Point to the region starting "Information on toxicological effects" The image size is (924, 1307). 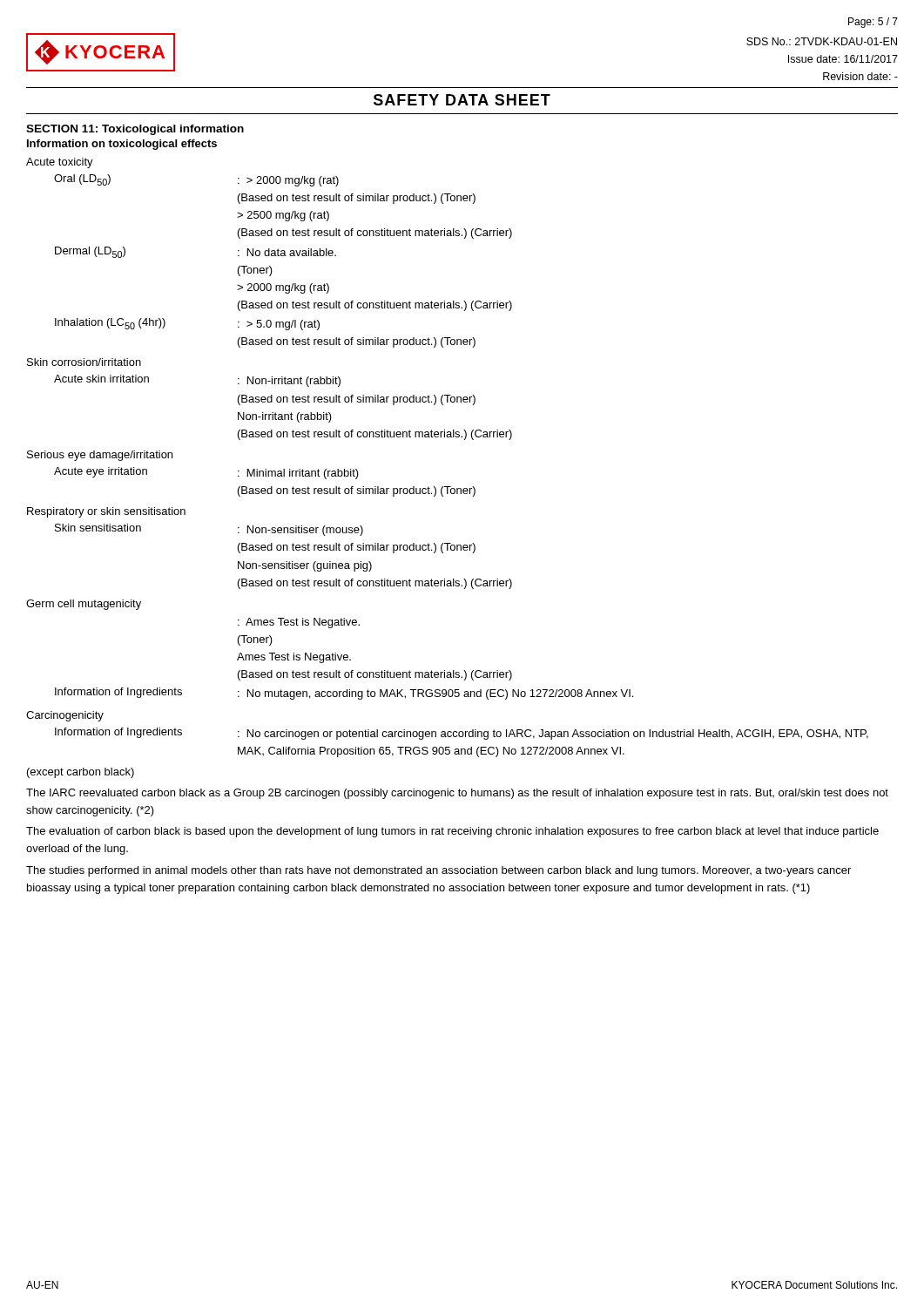pyautogui.click(x=122, y=143)
